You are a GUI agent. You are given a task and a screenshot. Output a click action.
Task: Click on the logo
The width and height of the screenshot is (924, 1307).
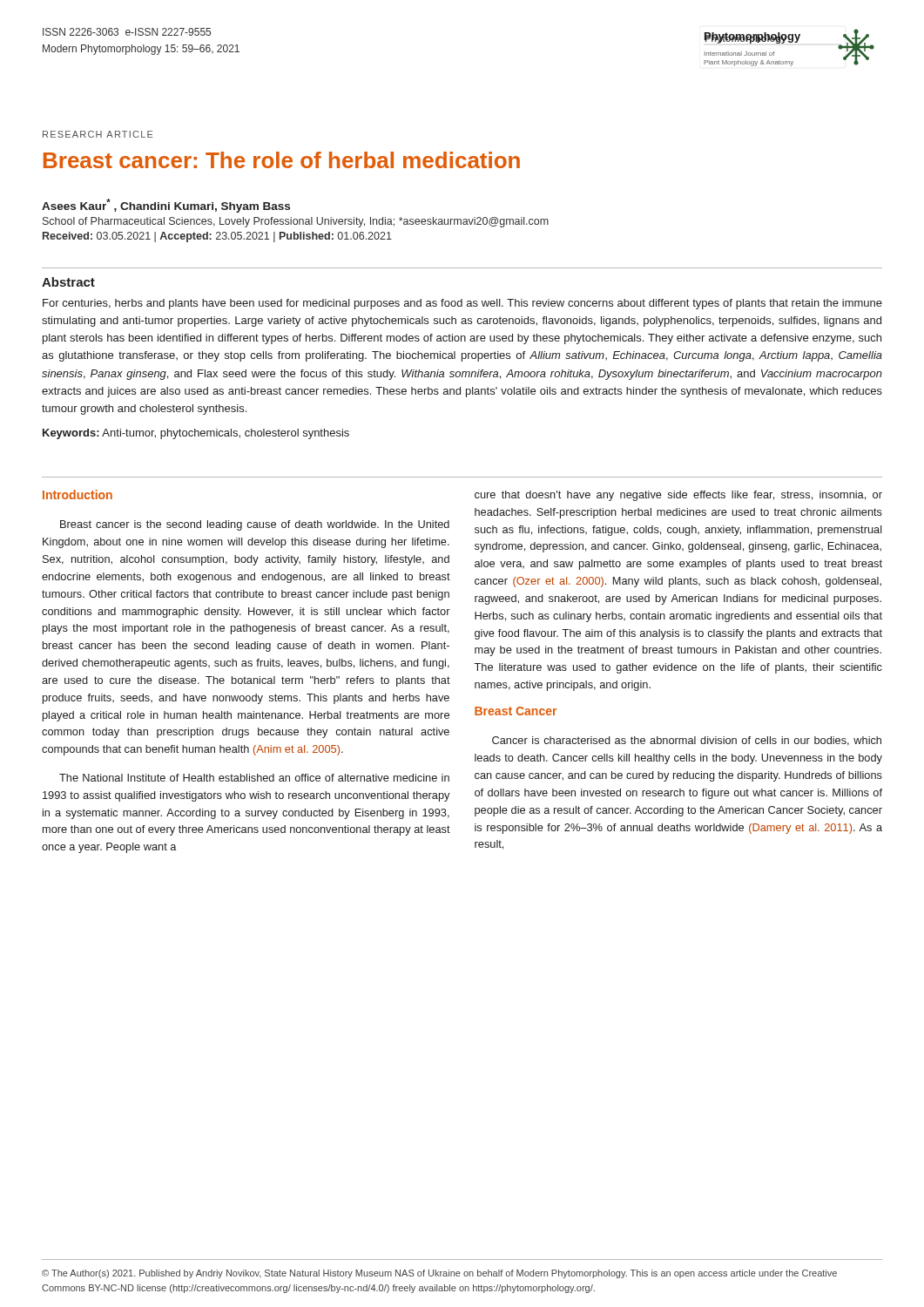[x=791, y=48]
